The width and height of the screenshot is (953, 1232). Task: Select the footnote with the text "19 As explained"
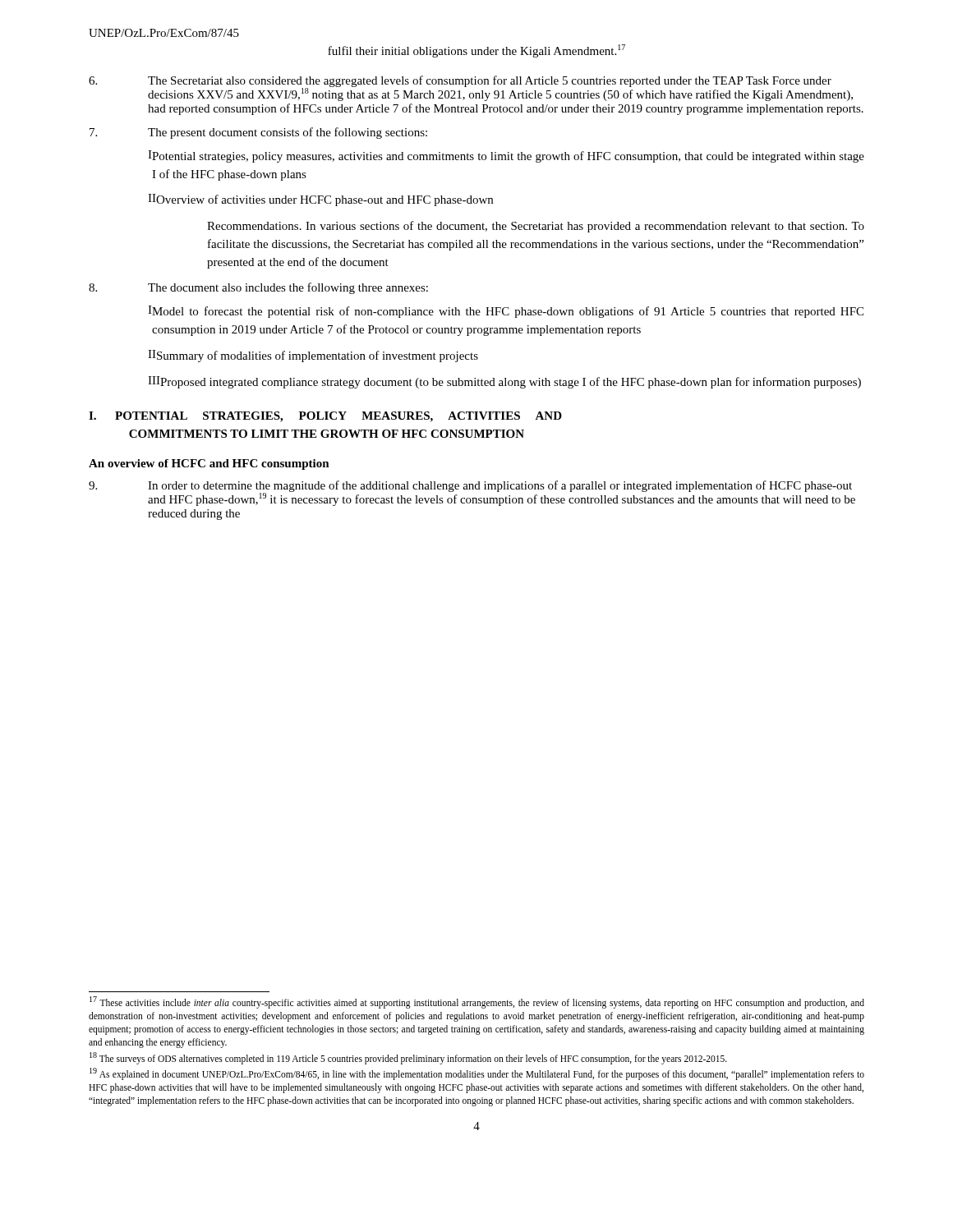click(x=476, y=1087)
